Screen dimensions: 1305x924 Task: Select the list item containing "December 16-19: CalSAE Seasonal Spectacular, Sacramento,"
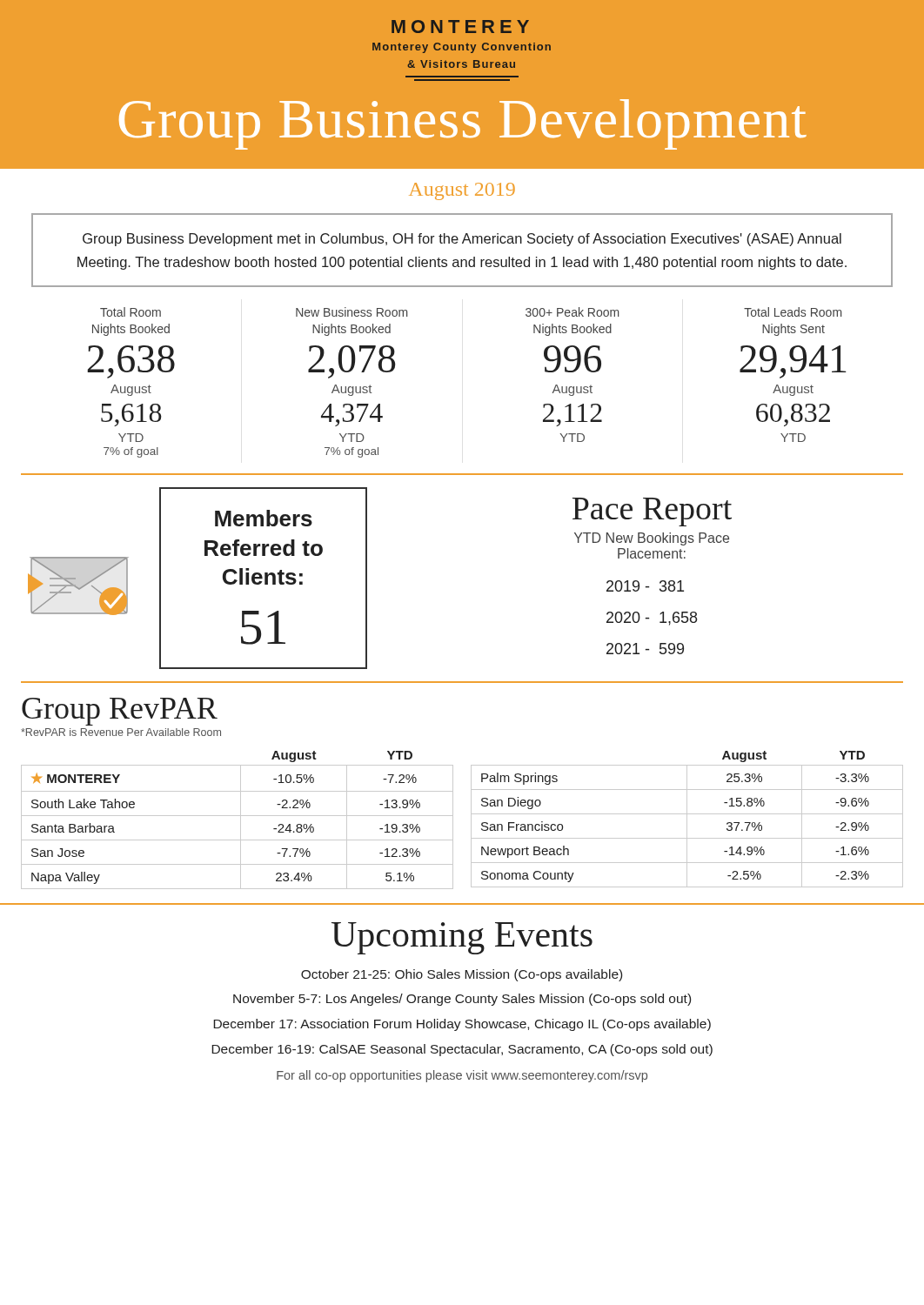[x=462, y=1048]
